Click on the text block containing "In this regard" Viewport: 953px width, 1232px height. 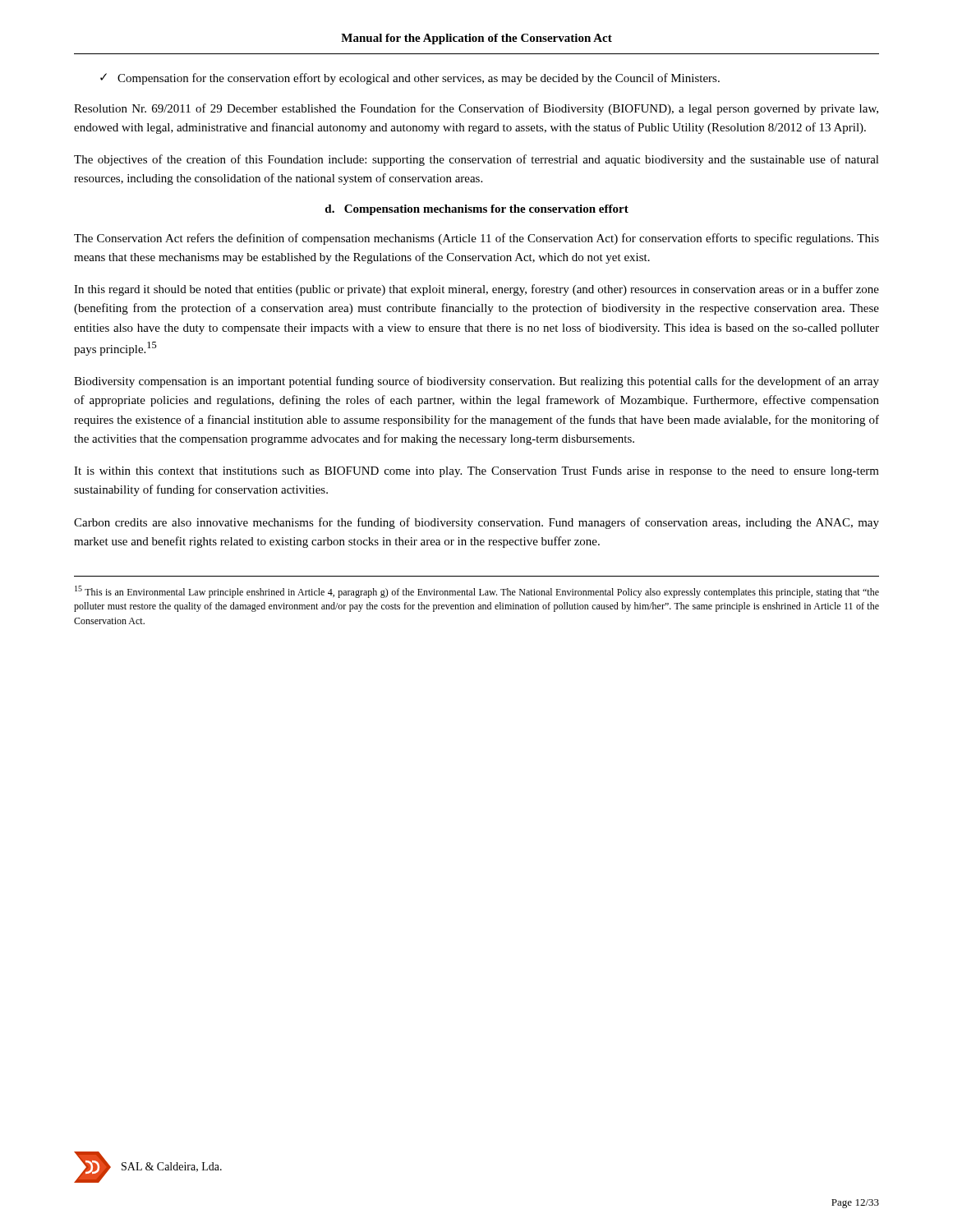click(x=476, y=319)
